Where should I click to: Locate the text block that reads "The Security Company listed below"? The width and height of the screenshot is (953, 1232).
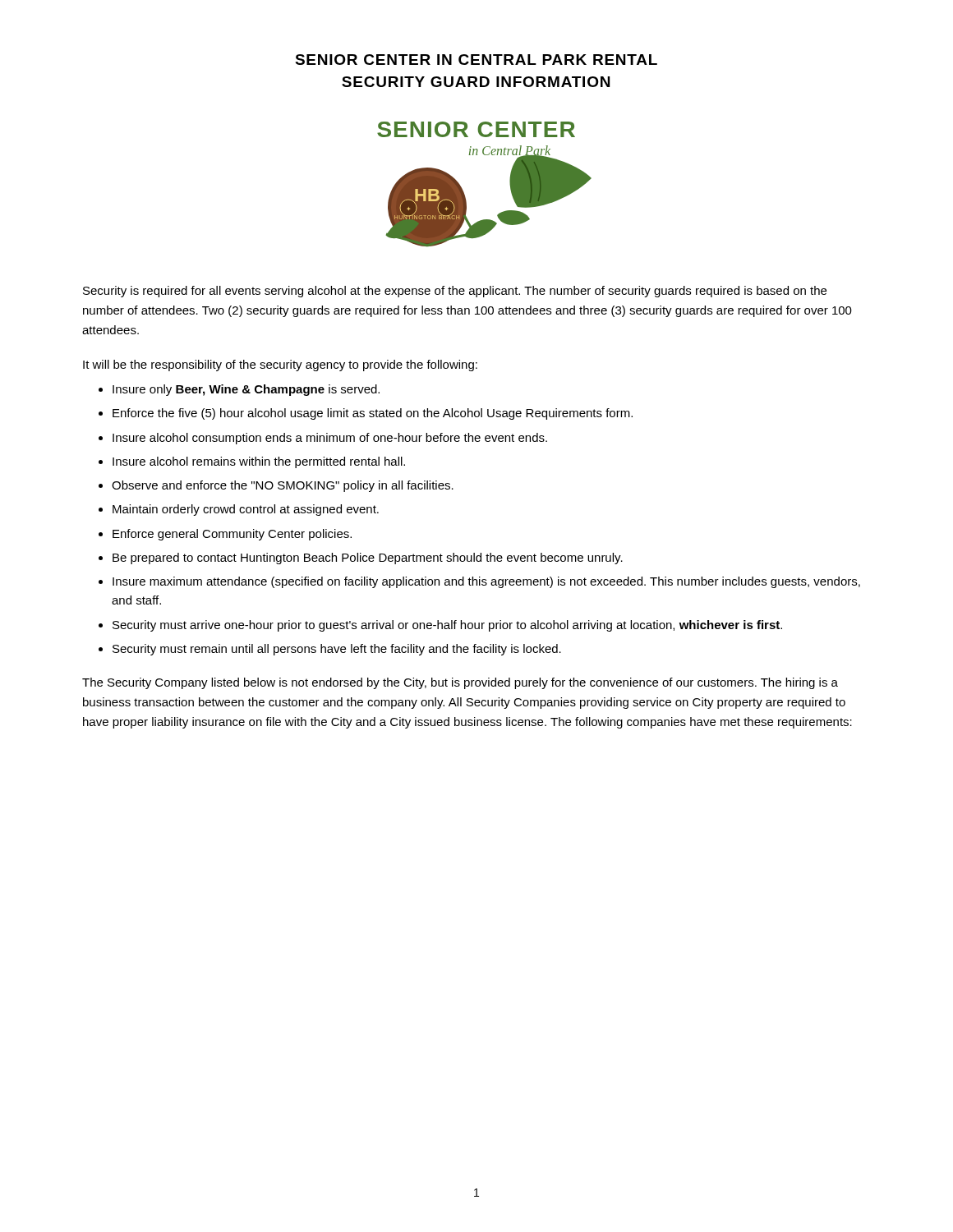[x=467, y=702]
